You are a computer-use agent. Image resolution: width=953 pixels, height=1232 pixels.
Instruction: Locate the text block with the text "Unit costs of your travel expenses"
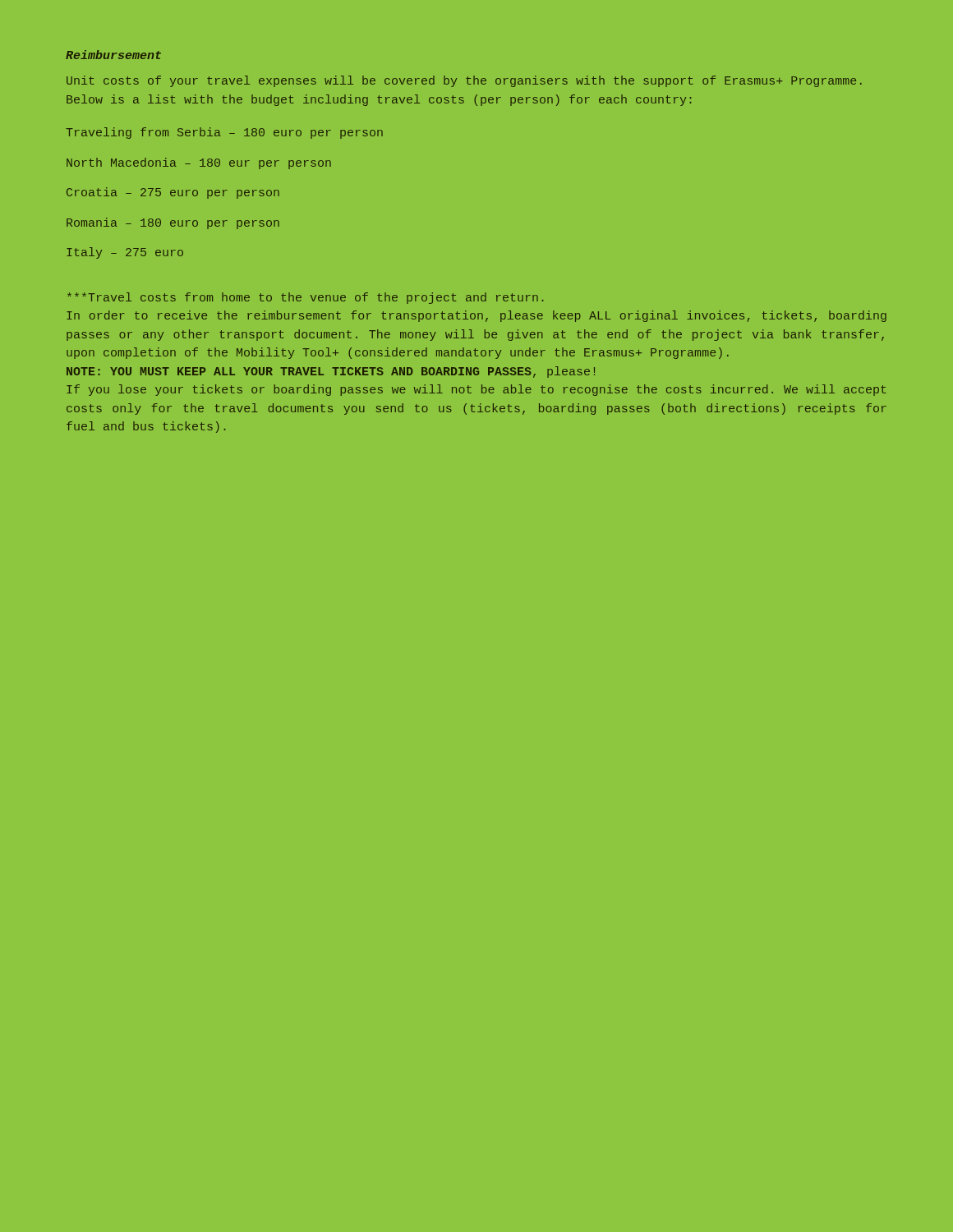click(x=465, y=91)
